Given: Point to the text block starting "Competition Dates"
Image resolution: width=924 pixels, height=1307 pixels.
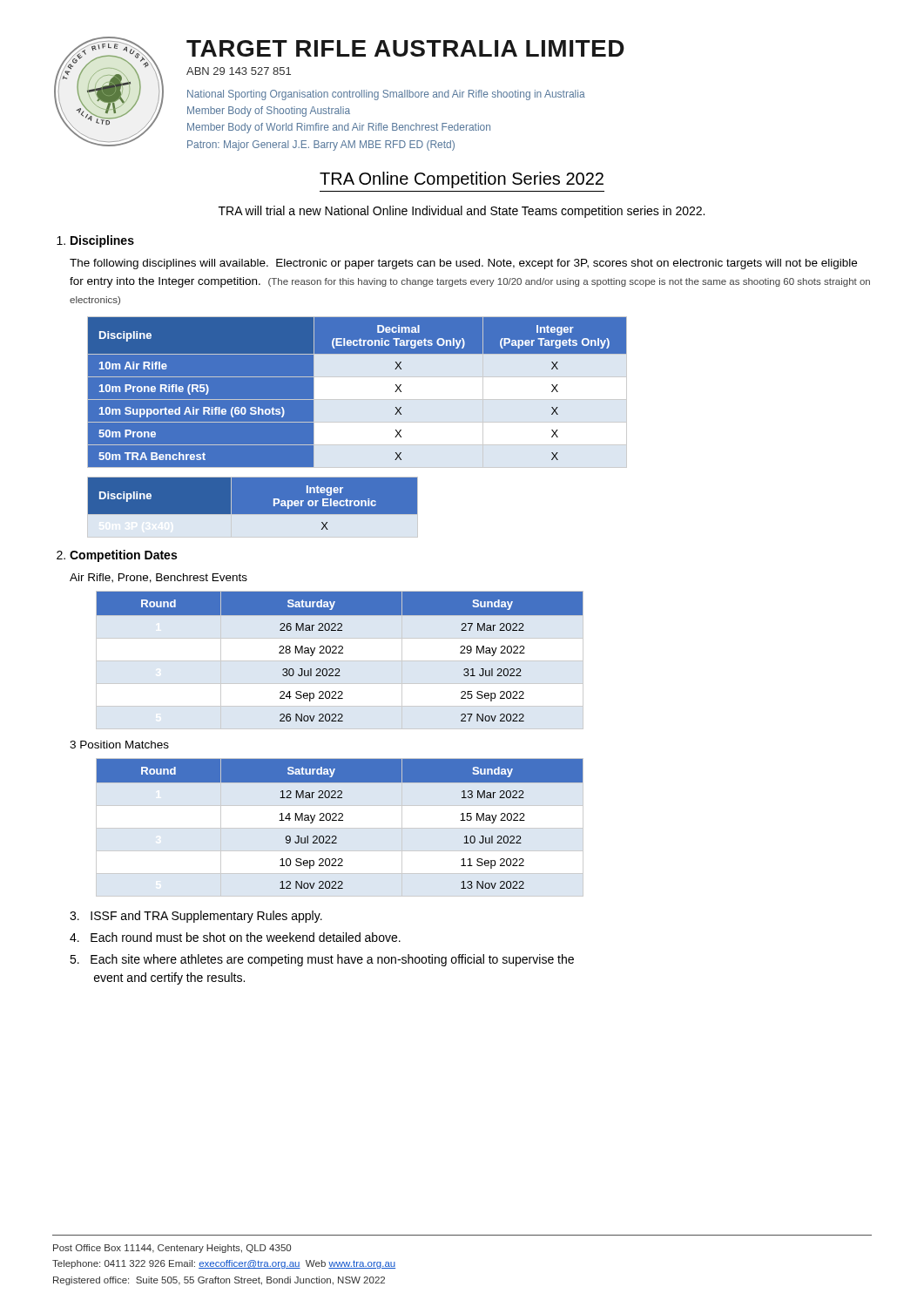Looking at the screenshot, I should (x=124, y=555).
